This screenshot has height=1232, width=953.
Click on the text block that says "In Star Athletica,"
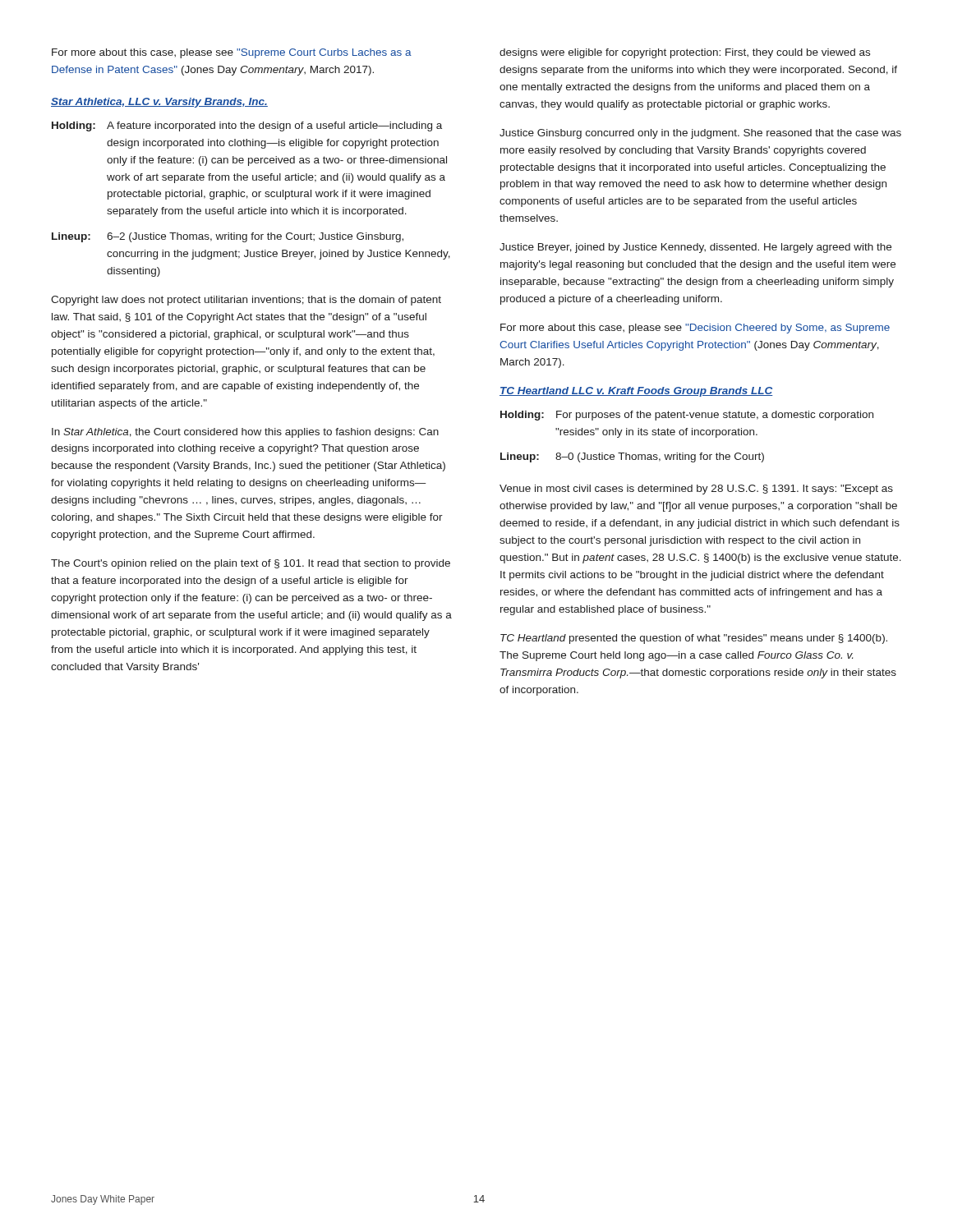pos(252,484)
